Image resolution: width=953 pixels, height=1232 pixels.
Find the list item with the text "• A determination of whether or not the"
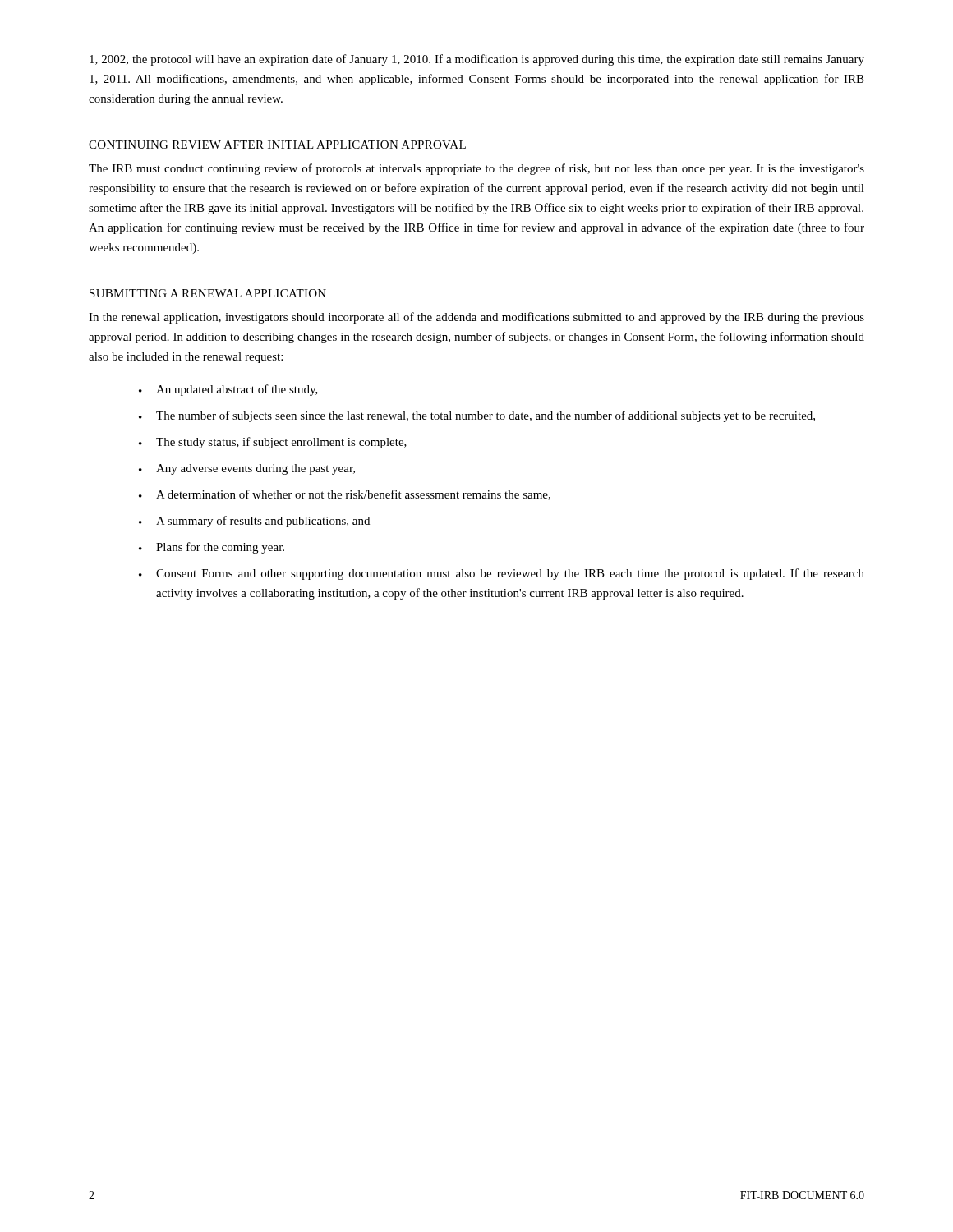pyautogui.click(x=501, y=495)
